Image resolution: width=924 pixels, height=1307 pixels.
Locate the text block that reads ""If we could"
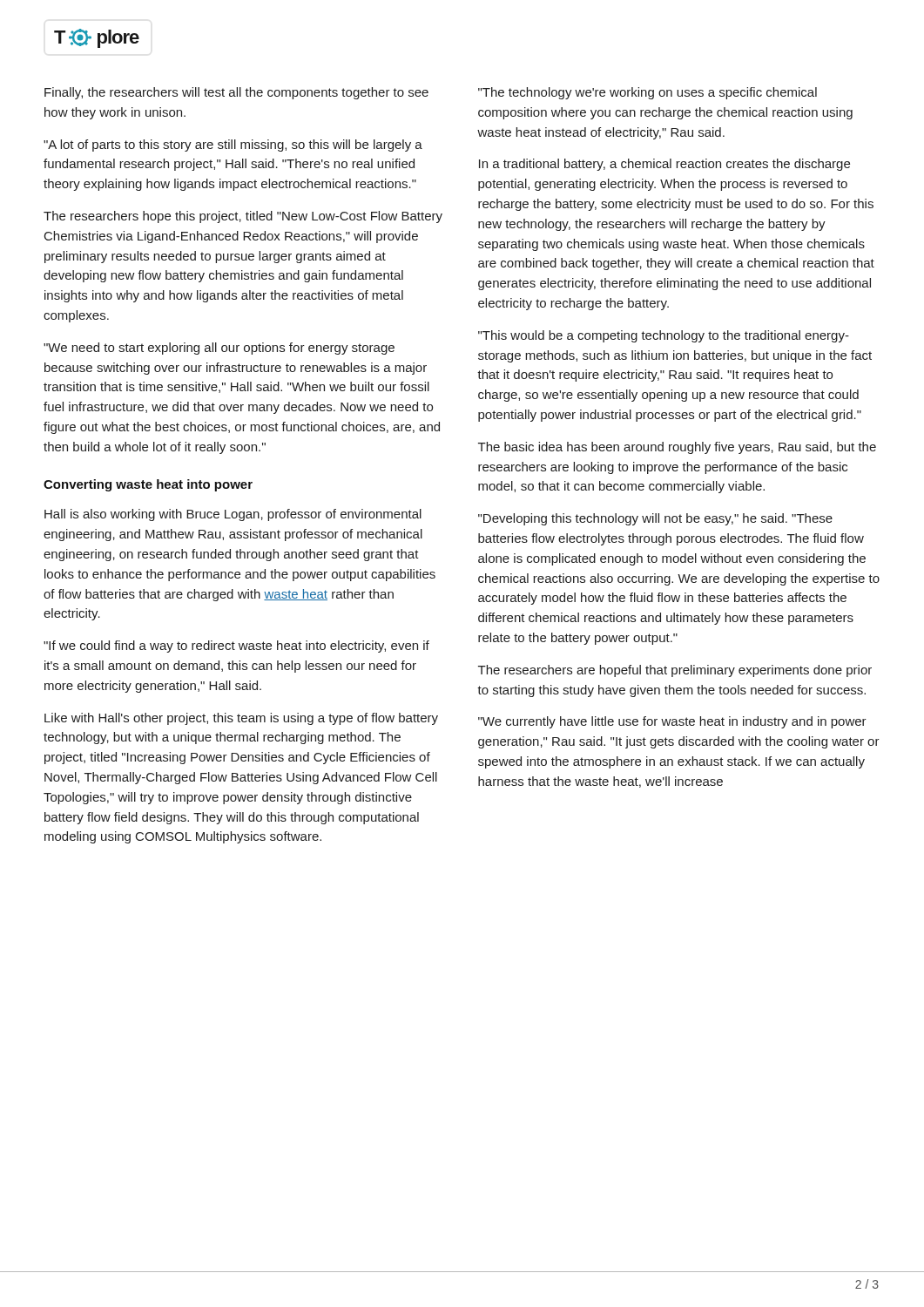point(245,666)
